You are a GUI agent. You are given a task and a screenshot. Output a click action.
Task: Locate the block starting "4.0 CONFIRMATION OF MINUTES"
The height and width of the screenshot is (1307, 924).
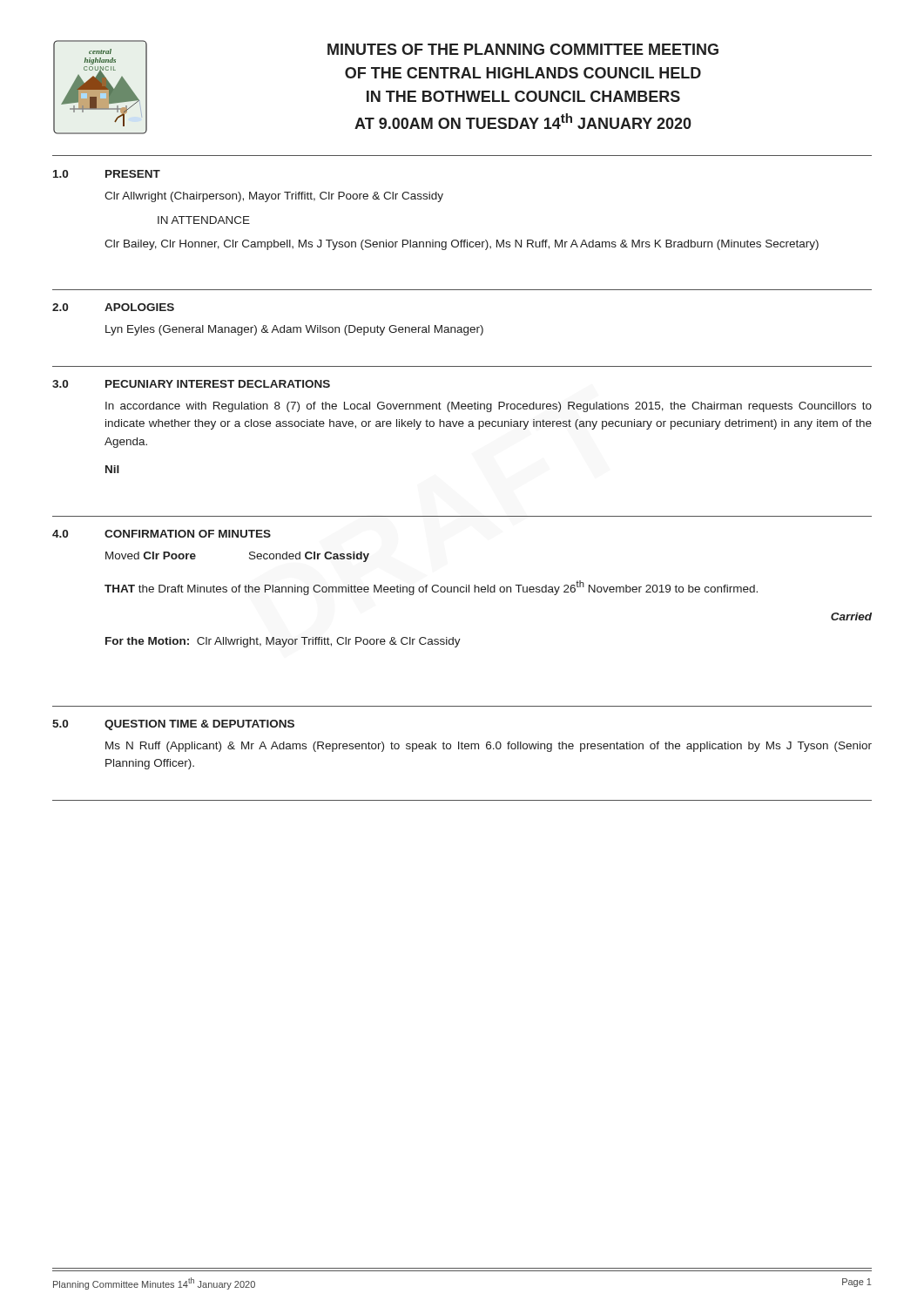point(162,534)
